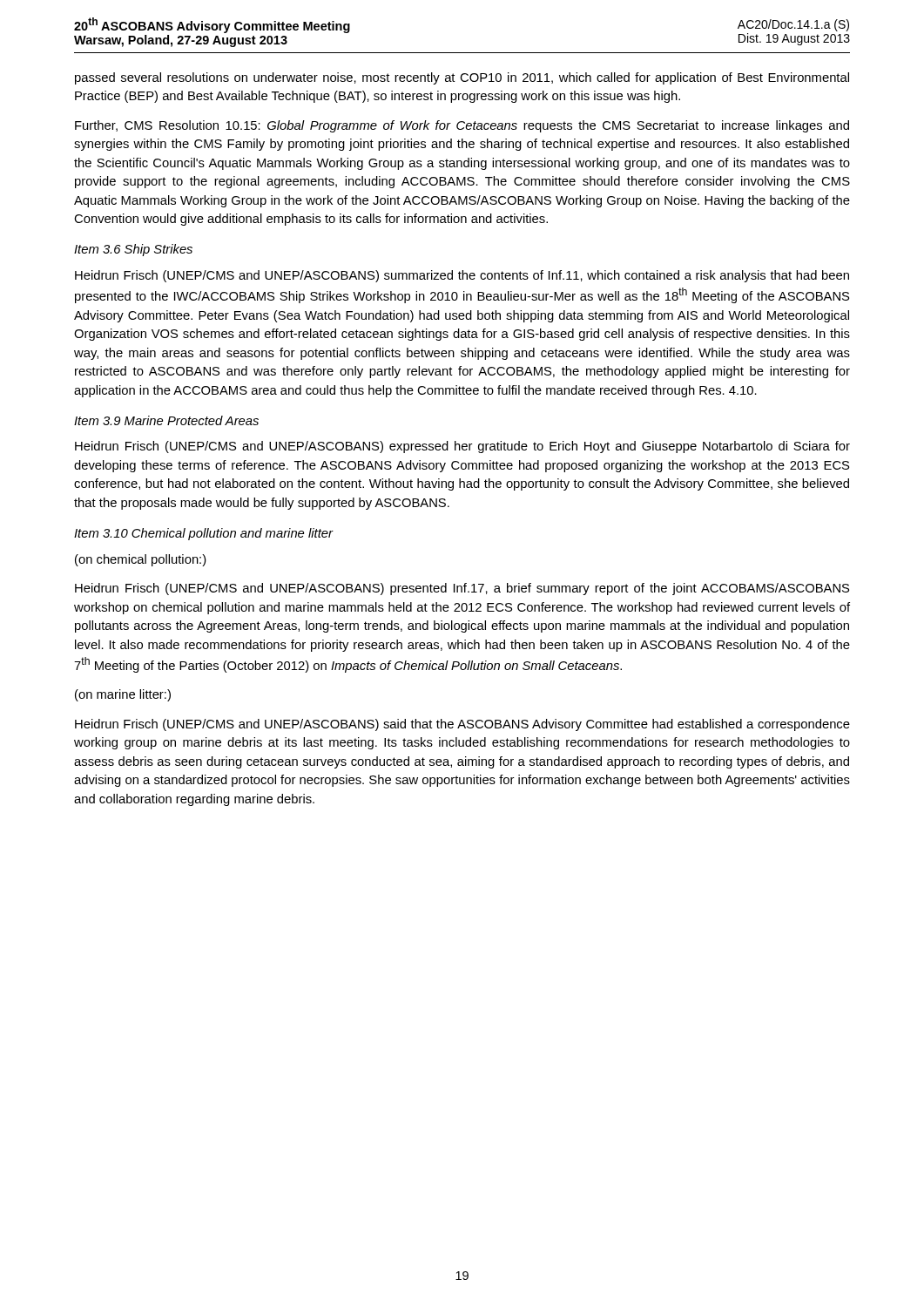This screenshot has height=1307, width=924.
Task: Locate the text "(on marine litter:)"
Action: (x=123, y=695)
